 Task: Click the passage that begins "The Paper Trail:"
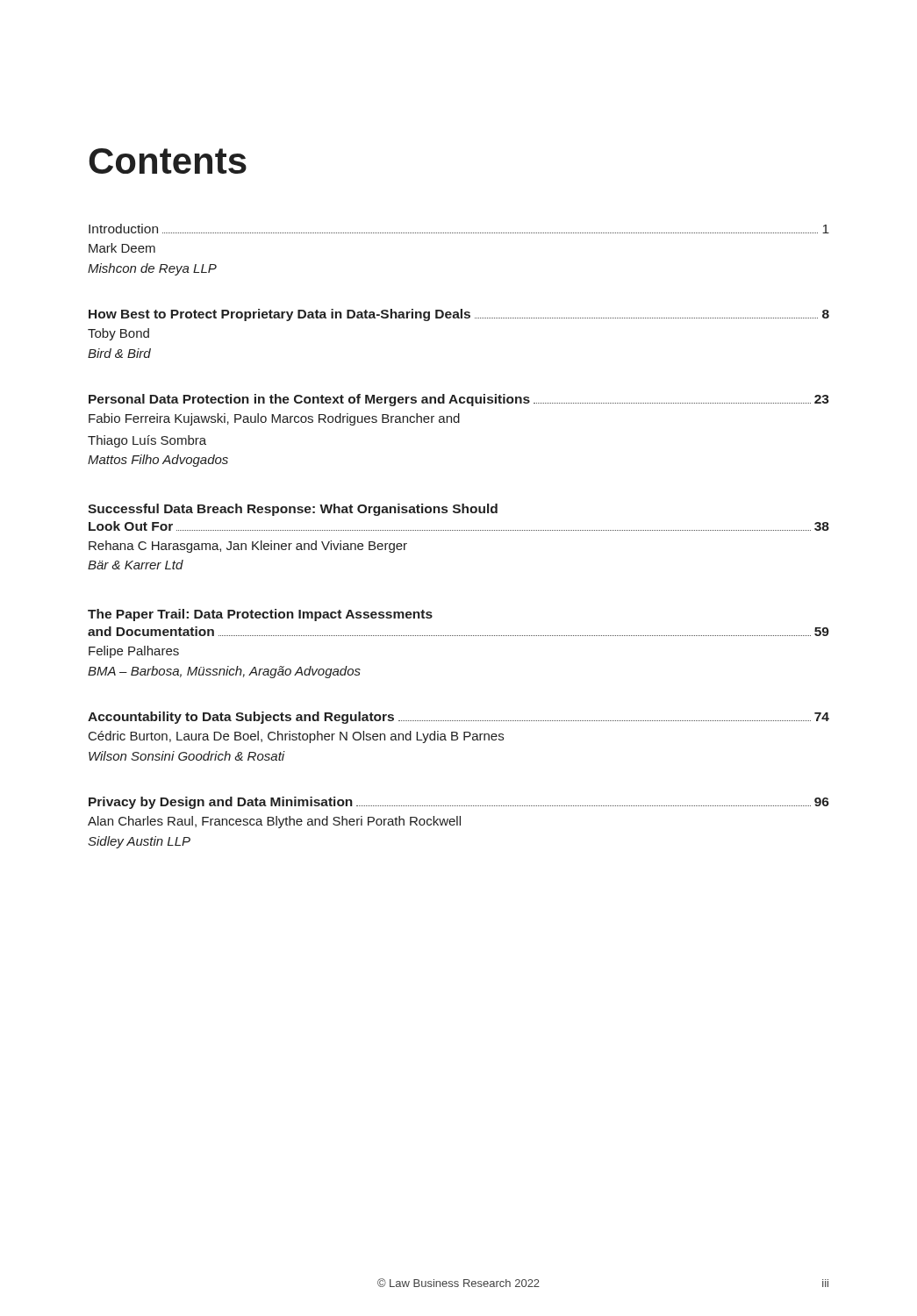pyautogui.click(x=458, y=642)
